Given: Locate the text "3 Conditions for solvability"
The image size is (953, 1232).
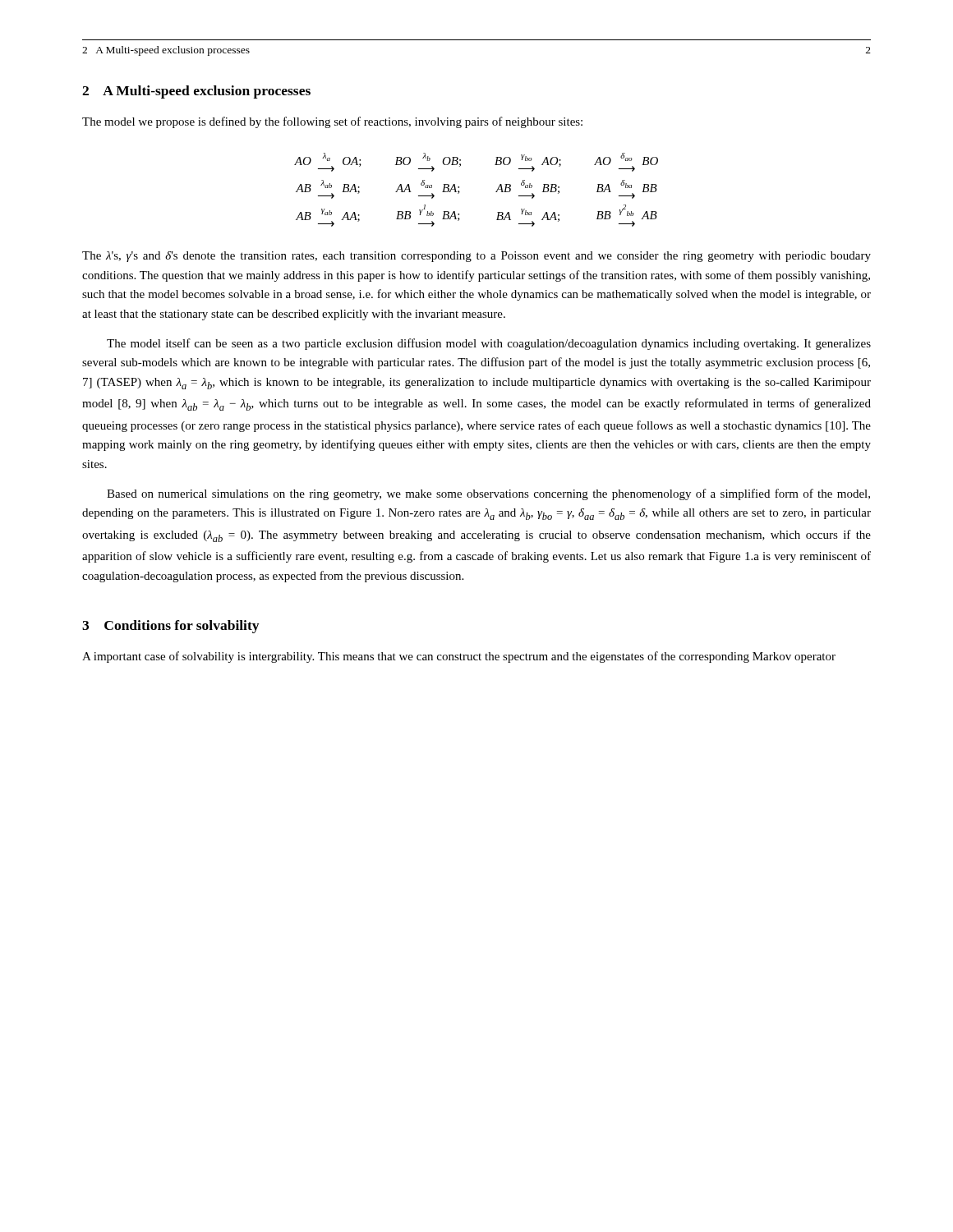Looking at the screenshot, I should (x=171, y=625).
